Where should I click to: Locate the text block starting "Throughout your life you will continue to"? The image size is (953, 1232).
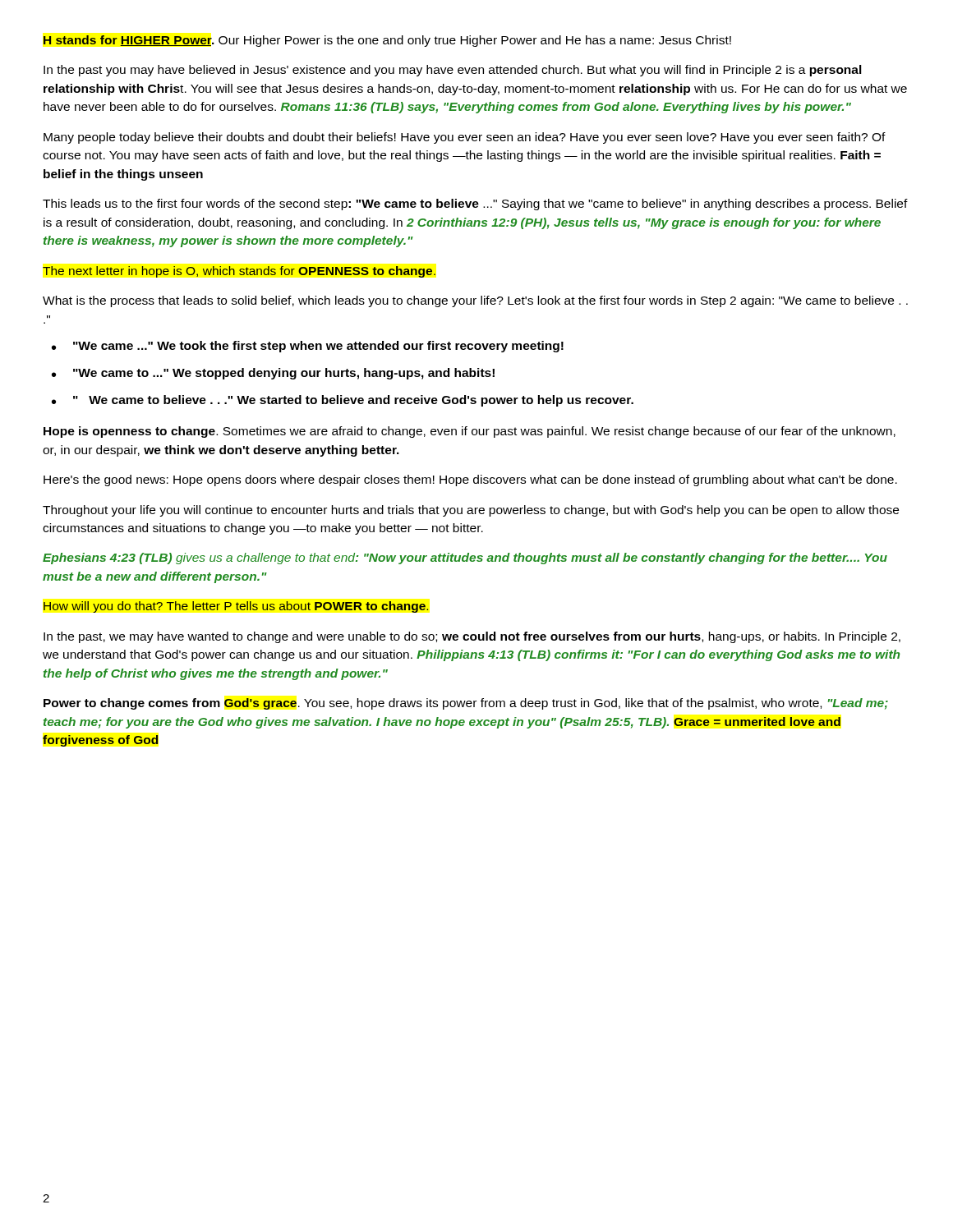point(471,518)
